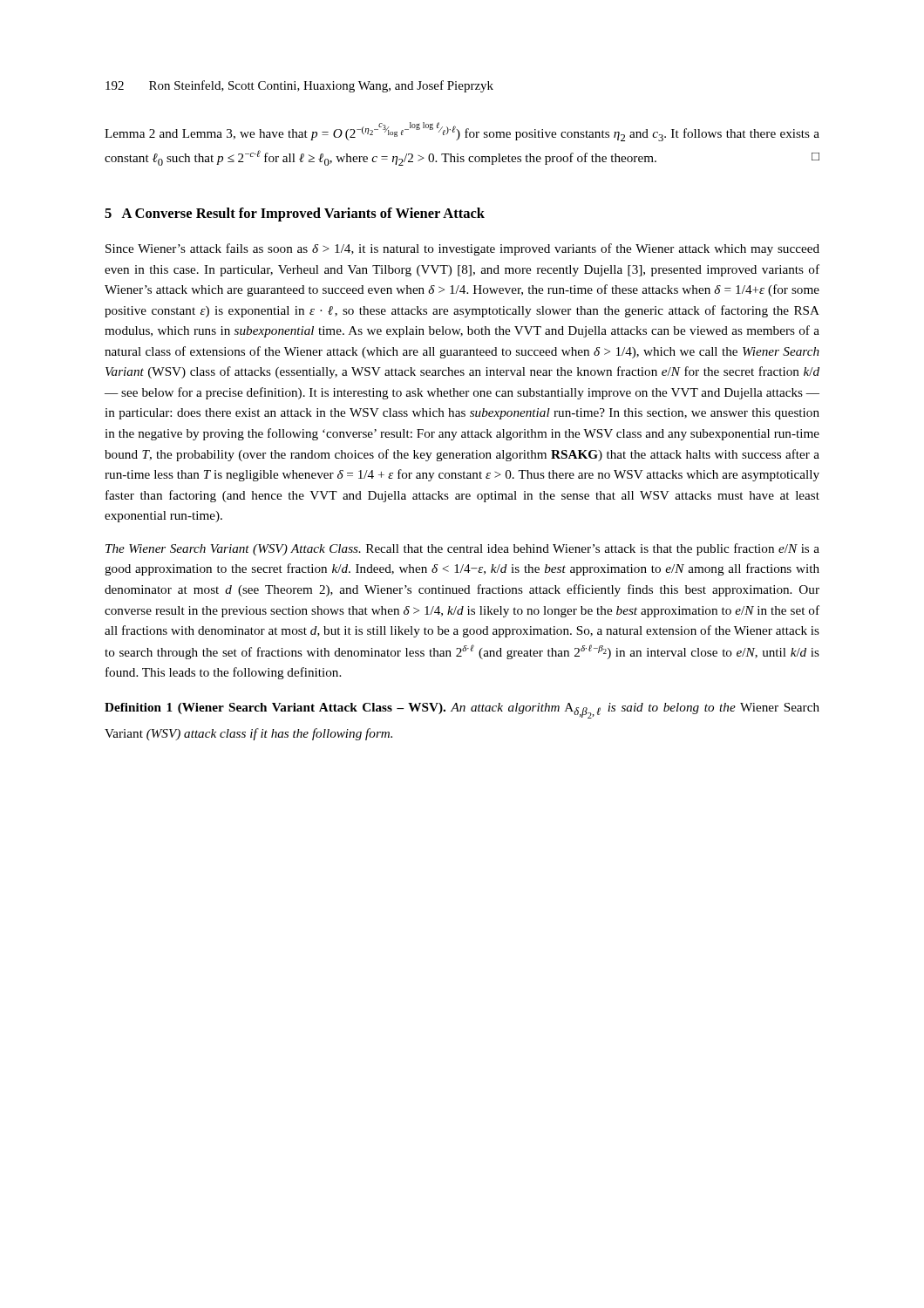Locate the text block starting "Since Wiener’s attack fails as"
This screenshot has height=1308, width=924.
pos(462,382)
